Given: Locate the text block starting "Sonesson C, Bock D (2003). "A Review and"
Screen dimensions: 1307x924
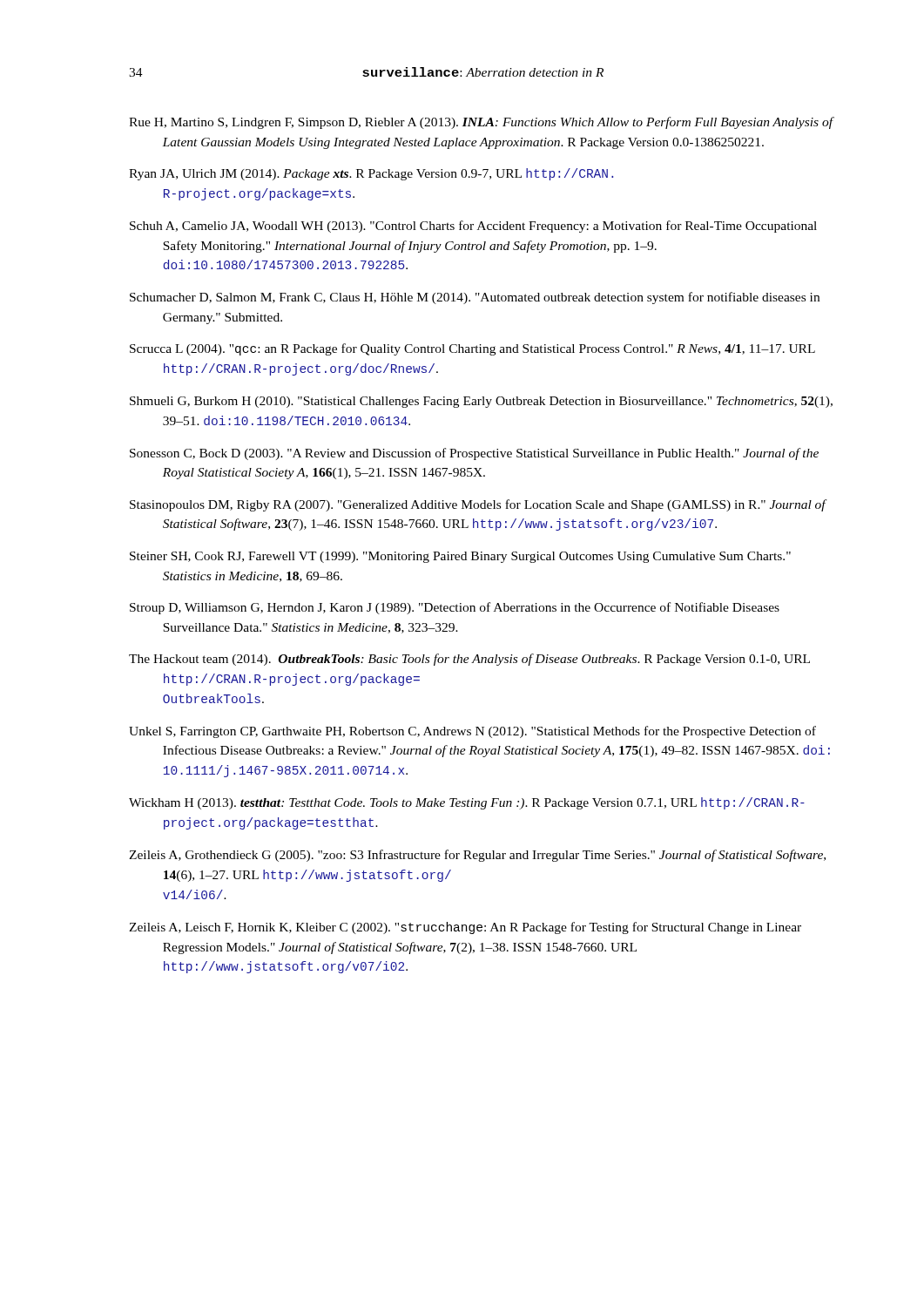Looking at the screenshot, I should pos(483,463).
